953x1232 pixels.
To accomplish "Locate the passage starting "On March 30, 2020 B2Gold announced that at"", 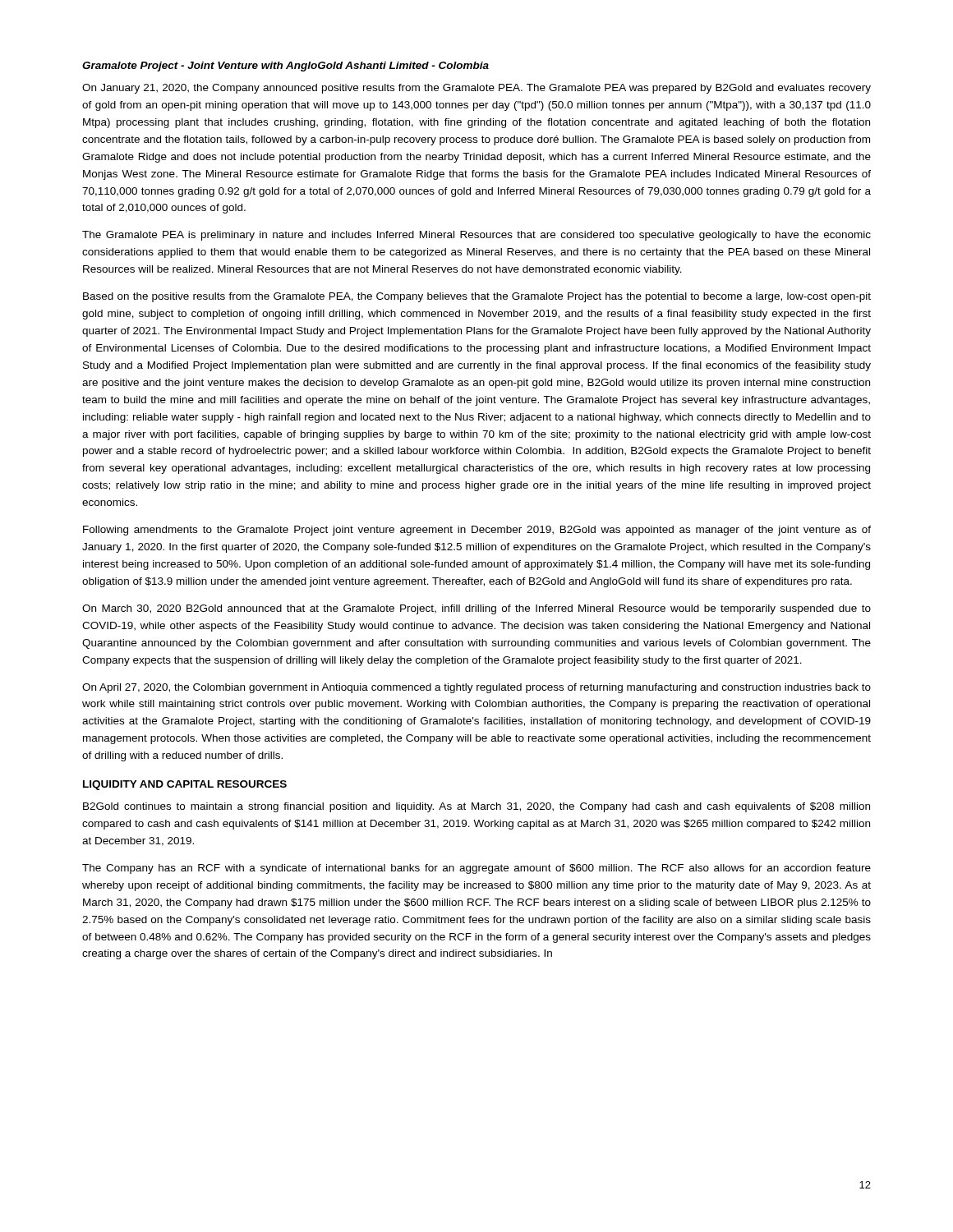I will [476, 634].
